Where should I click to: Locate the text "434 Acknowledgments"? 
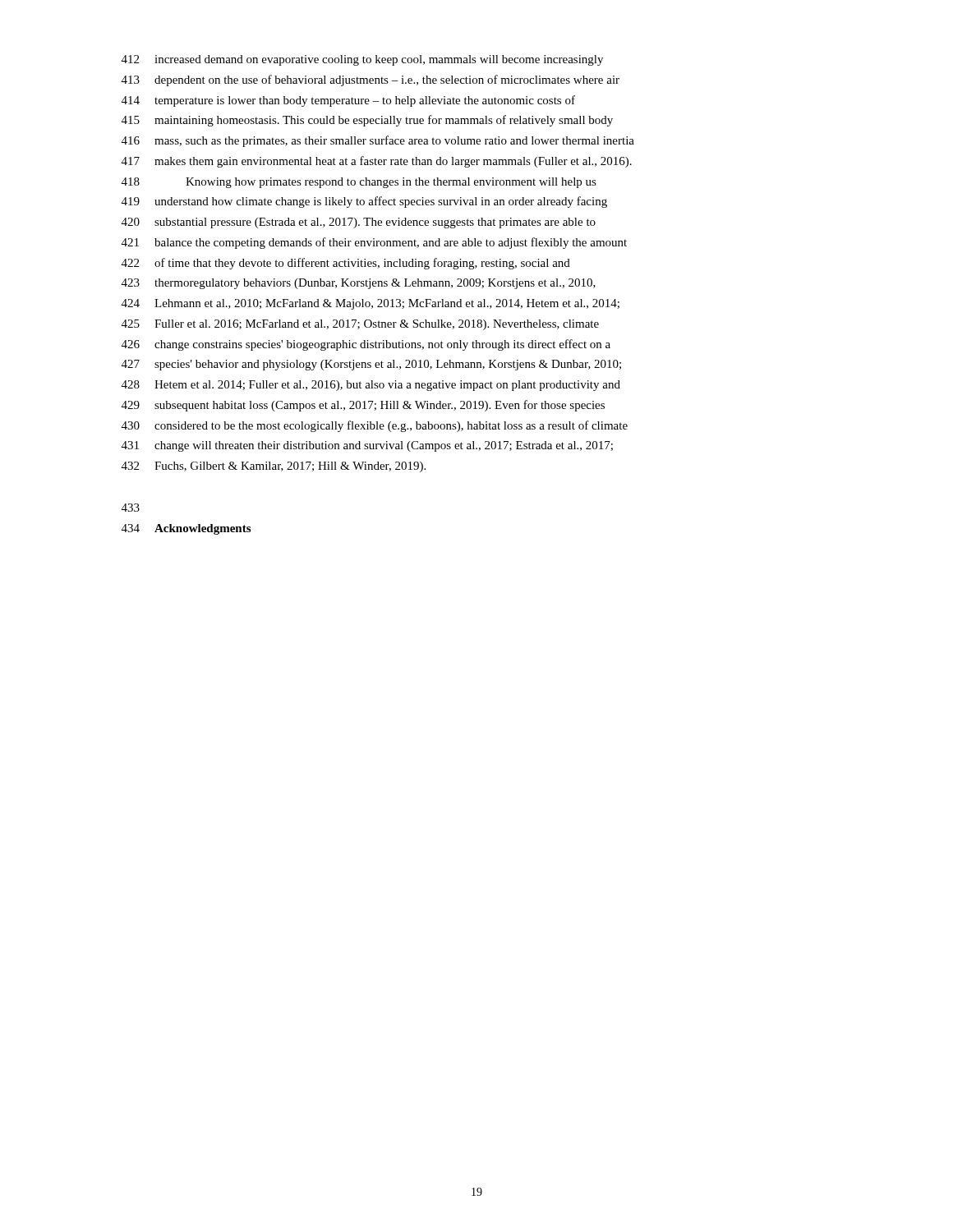coord(186,529)
